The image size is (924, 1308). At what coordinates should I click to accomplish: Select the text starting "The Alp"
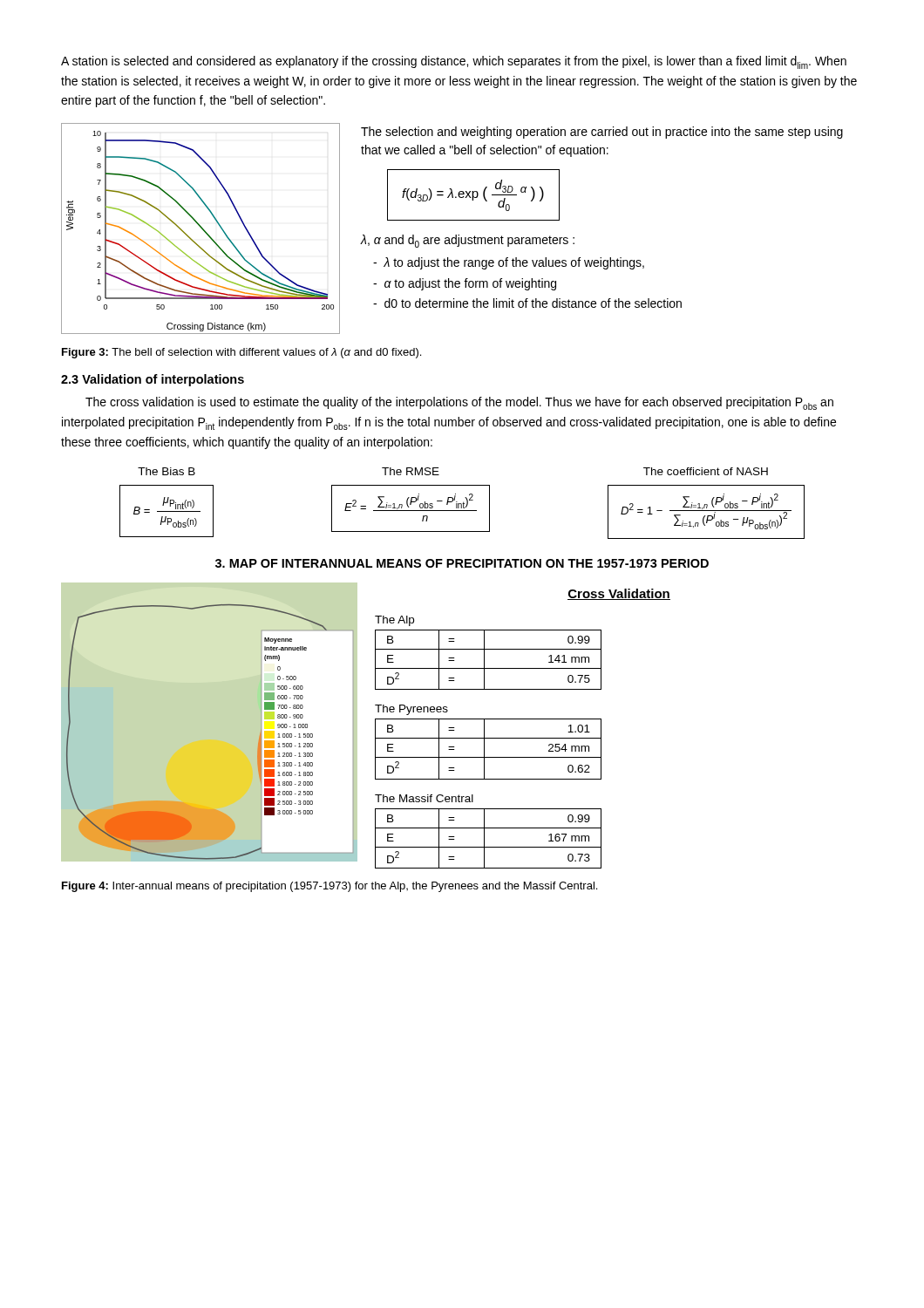(x=395, y=619)
